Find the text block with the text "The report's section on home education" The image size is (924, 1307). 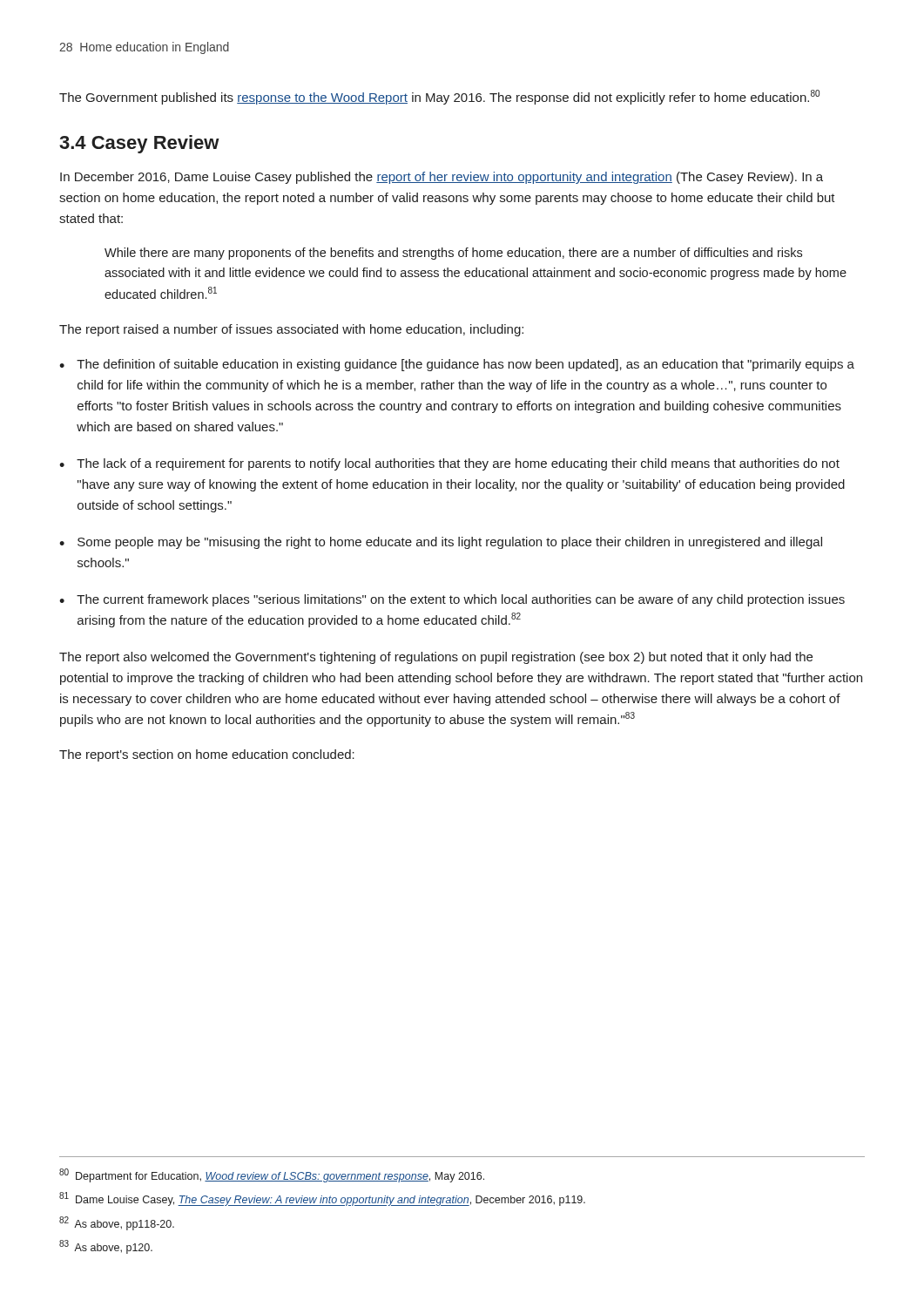(207, 754)
